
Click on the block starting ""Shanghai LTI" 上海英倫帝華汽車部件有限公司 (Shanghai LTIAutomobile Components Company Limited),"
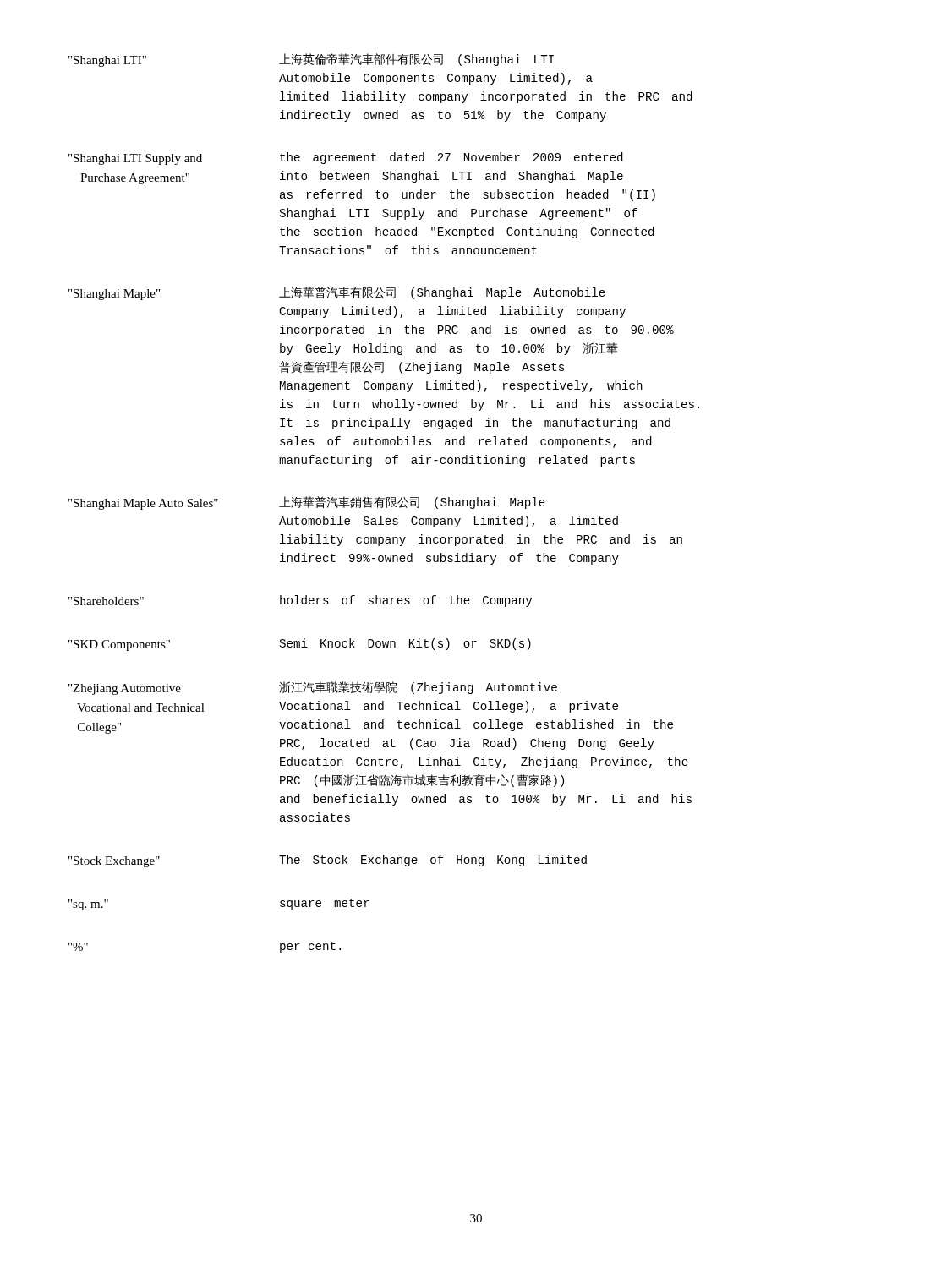click(476, 88)
